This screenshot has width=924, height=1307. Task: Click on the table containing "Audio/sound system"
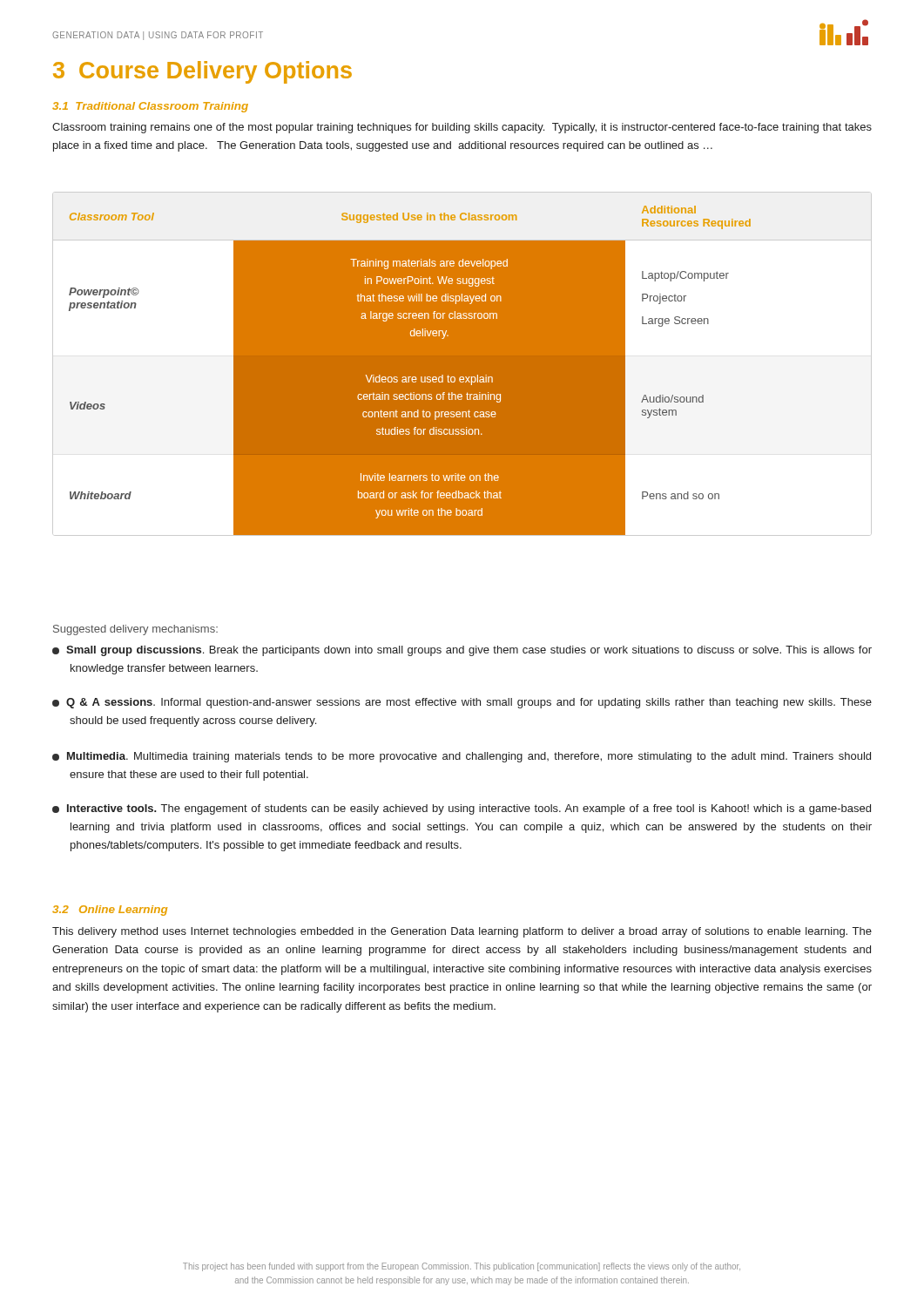(x=462, y=364)
